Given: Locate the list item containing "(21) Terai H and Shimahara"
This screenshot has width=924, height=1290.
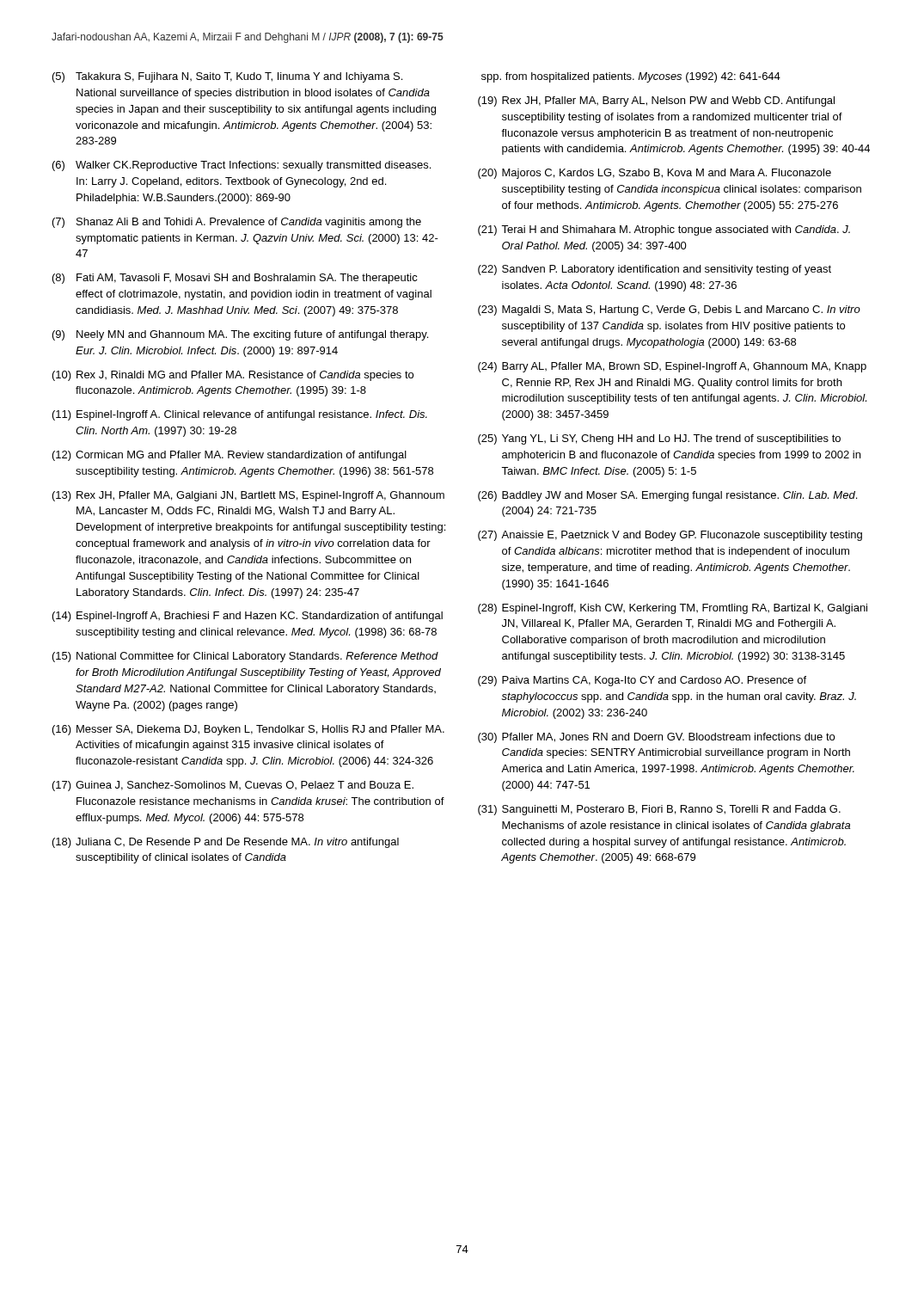Looking at the screenshot, I should pyautogui.click(x=675, y=238).
